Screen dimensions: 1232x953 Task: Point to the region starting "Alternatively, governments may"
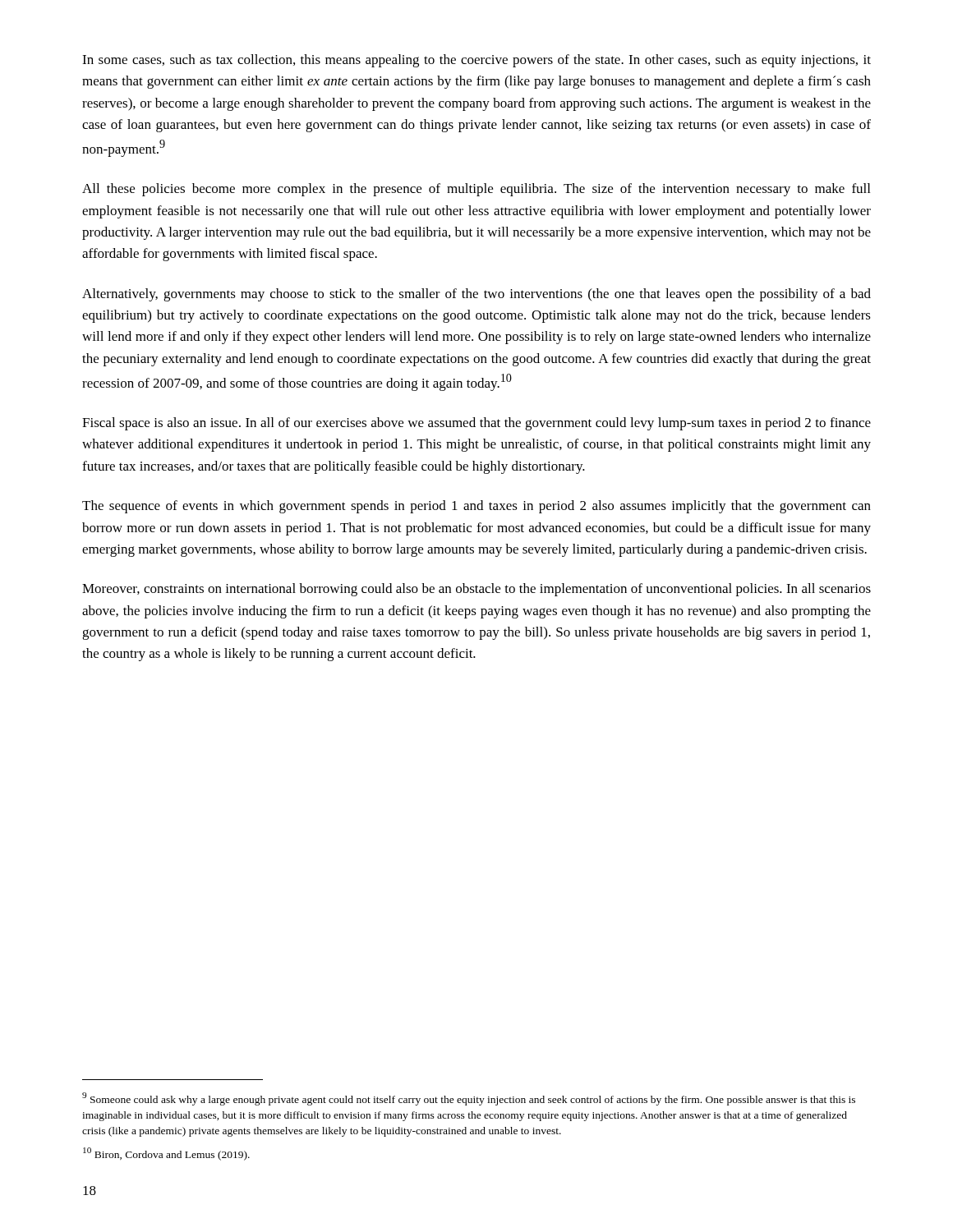point(476,338)
